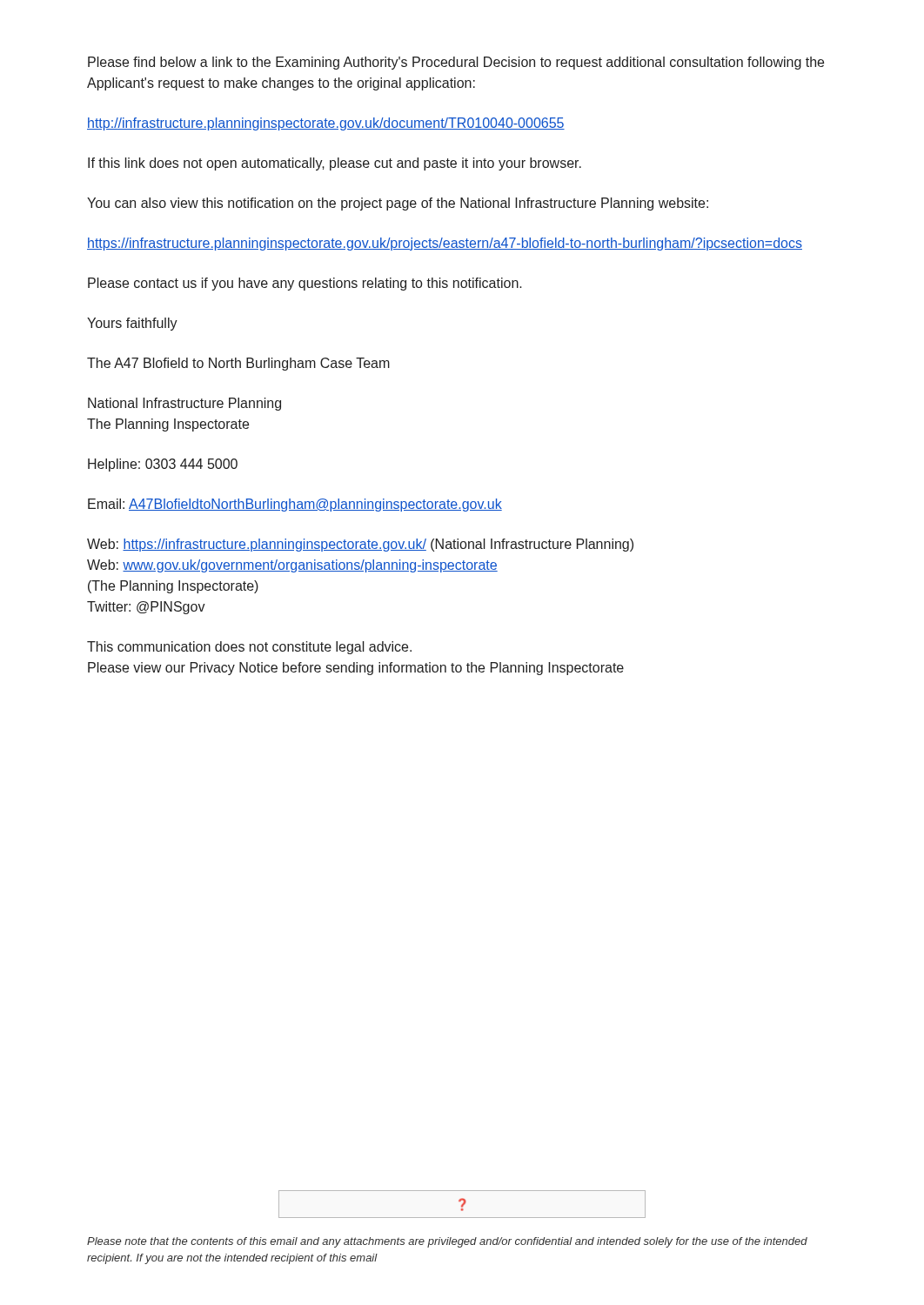Point to the element starting "The A47 Blofield to North Burlingham Case"
924x1305 pixels.
pos(239,363)
